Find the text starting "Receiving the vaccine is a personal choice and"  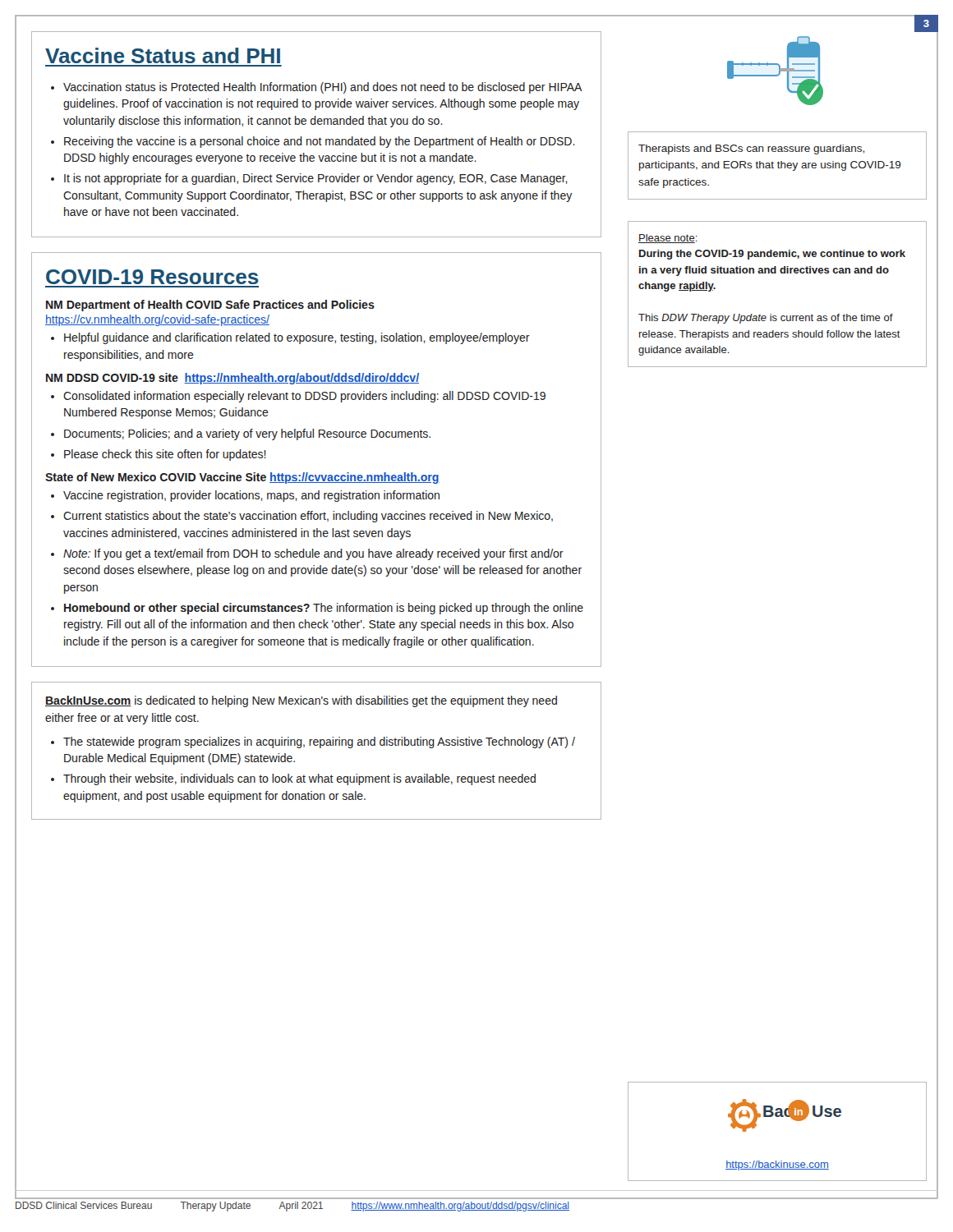319,150
